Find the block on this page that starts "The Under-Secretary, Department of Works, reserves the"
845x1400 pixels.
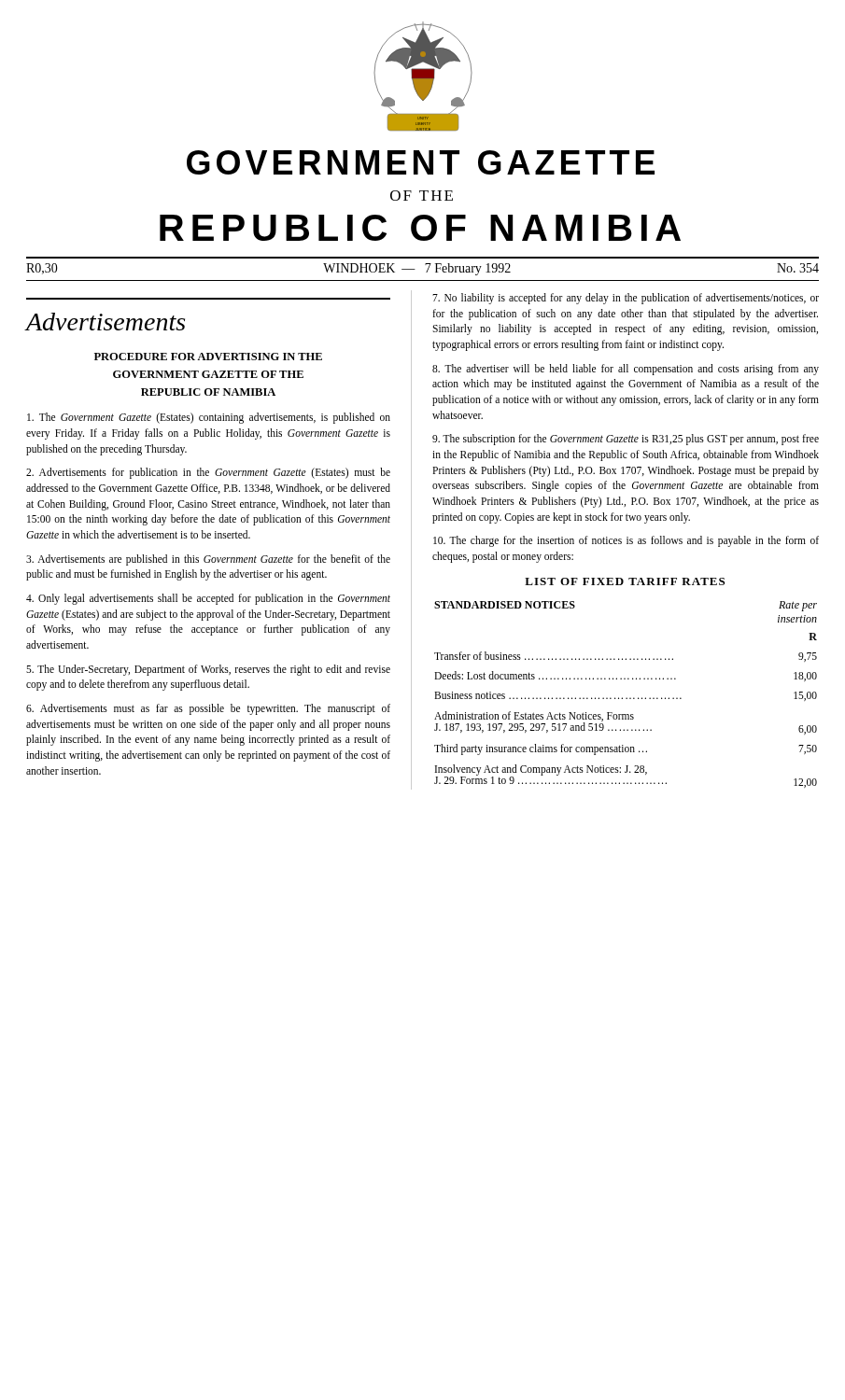click(x=208, y=677)
